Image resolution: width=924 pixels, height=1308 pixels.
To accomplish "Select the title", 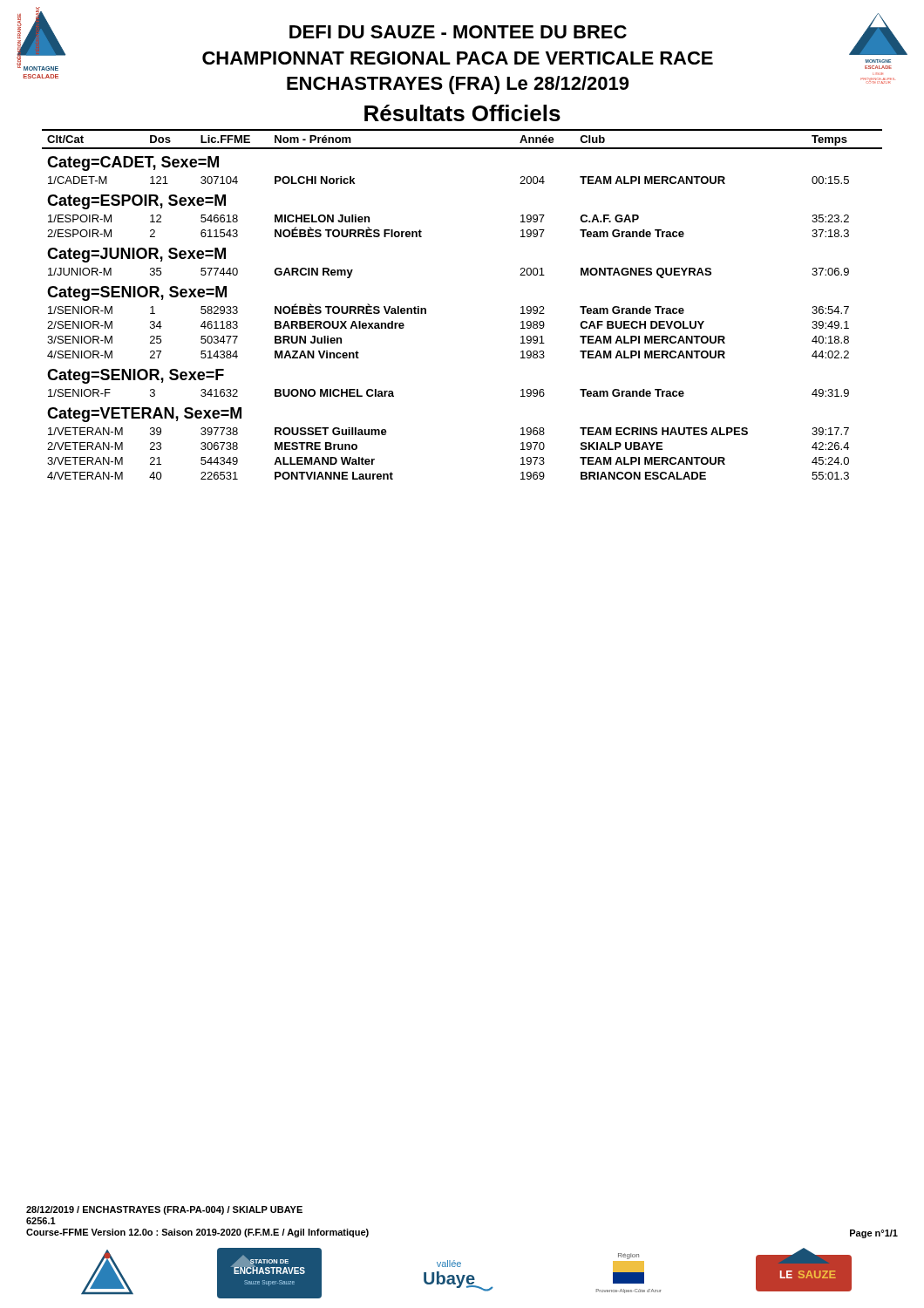I will tap(458, 58).
